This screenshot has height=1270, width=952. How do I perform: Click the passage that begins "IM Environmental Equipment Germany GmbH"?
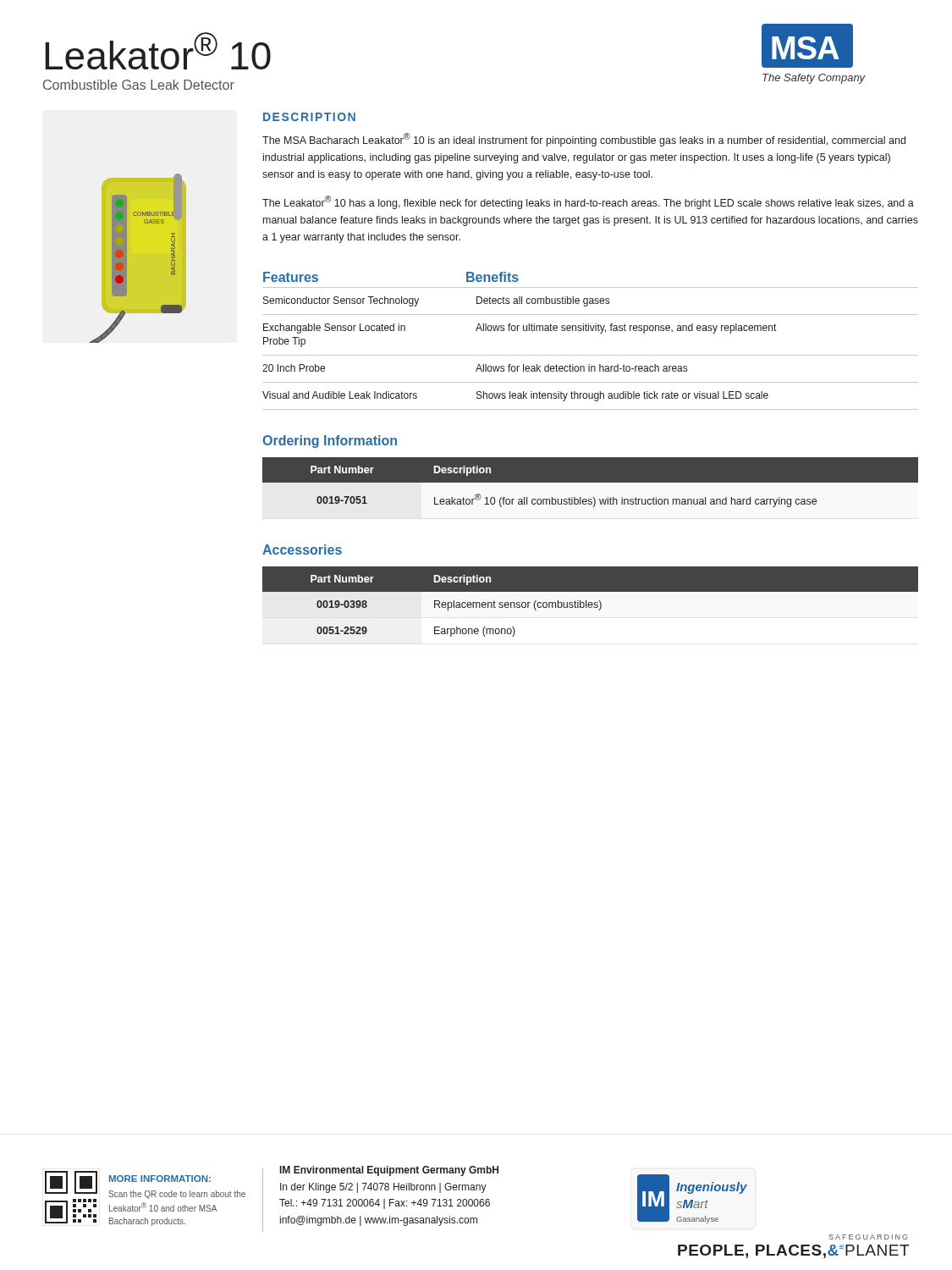point(389,1195)
